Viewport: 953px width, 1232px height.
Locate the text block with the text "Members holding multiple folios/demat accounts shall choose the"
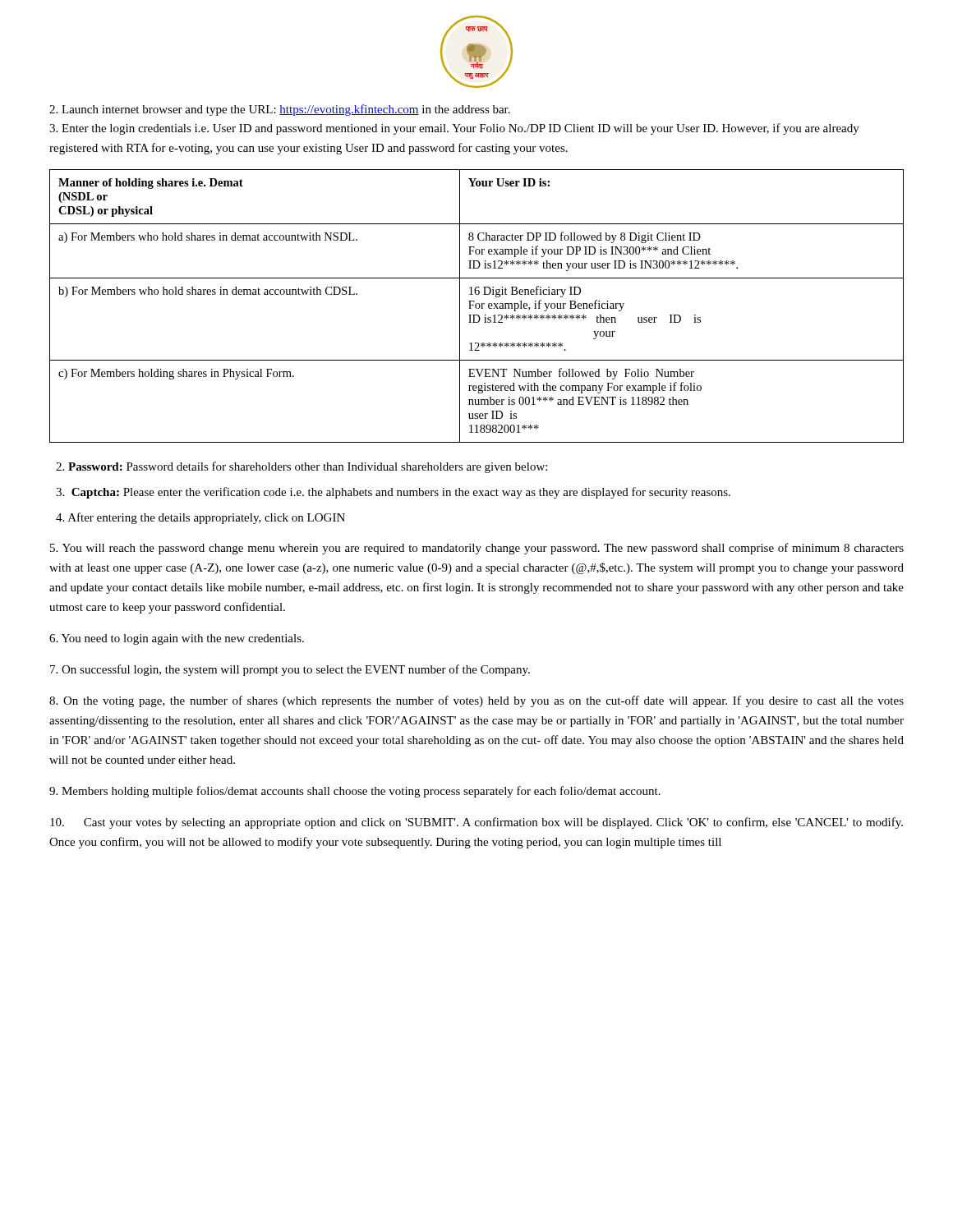click(x=355, y=791)
